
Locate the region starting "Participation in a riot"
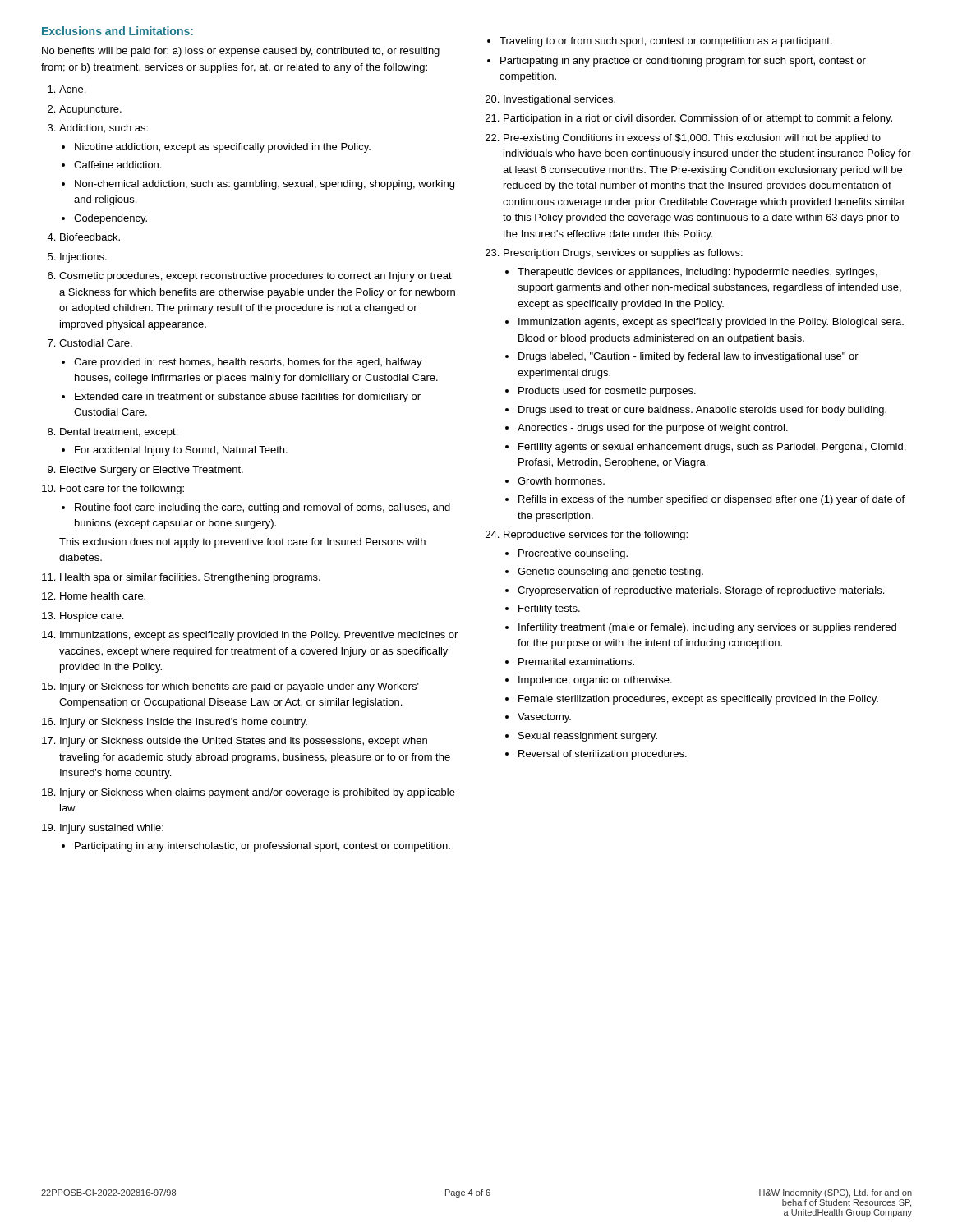click(698, 118)
